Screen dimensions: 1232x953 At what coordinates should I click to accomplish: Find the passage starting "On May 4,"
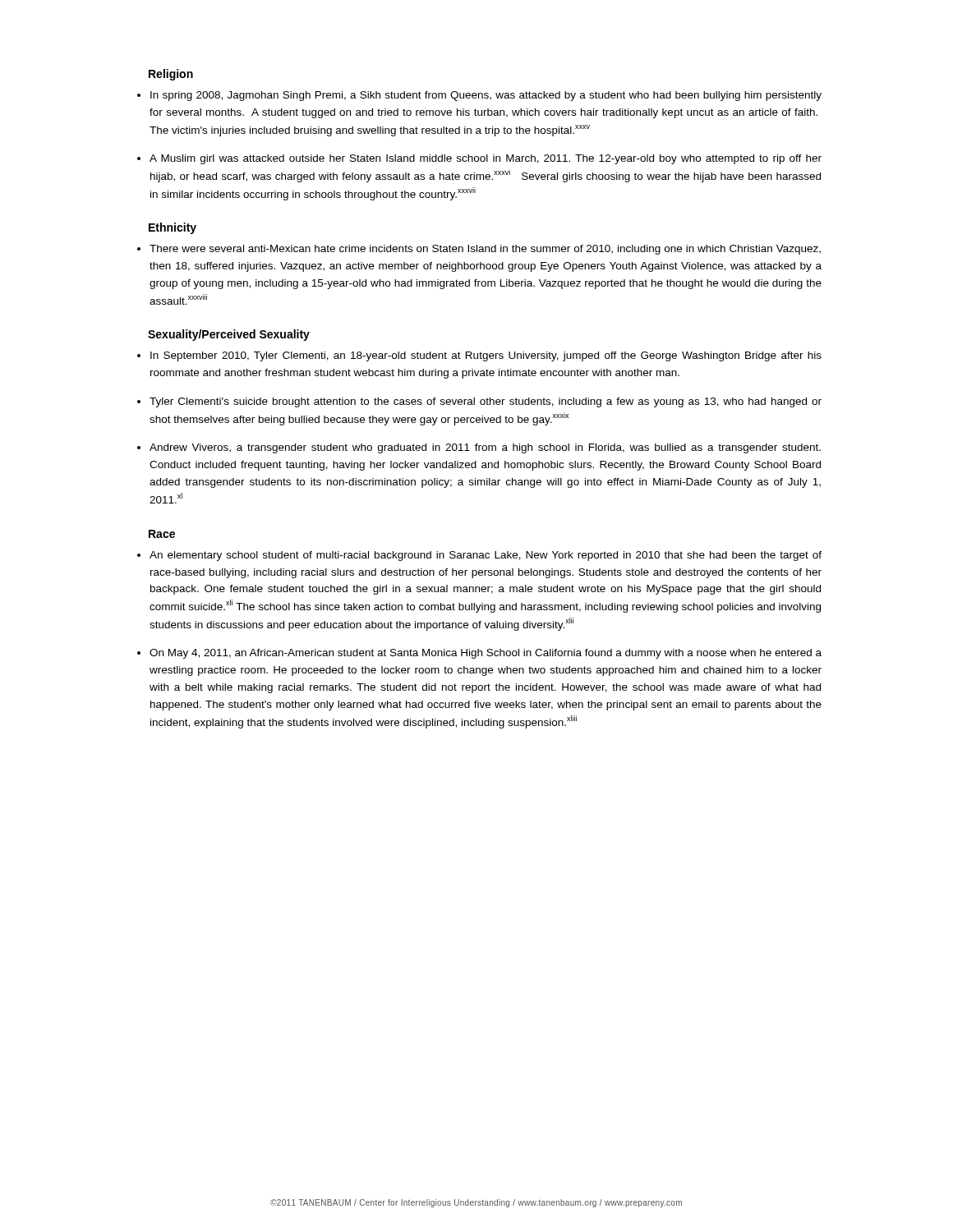click(486, 687)
